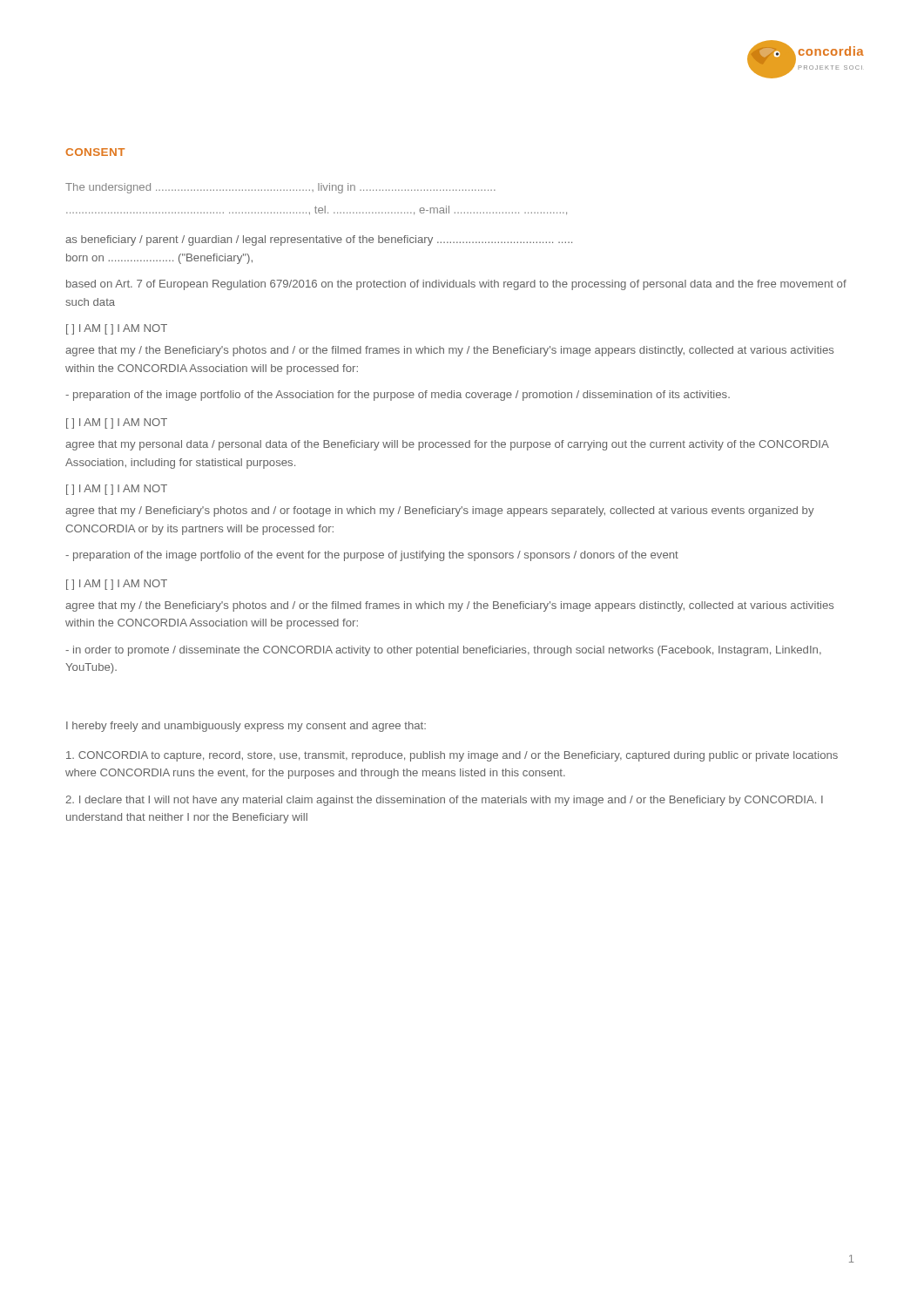Navigate to the passage starting "in order to promote / disseminate the CONCORDIA"
Screen dimensions: 1307x924
click(x=444, y=658)
